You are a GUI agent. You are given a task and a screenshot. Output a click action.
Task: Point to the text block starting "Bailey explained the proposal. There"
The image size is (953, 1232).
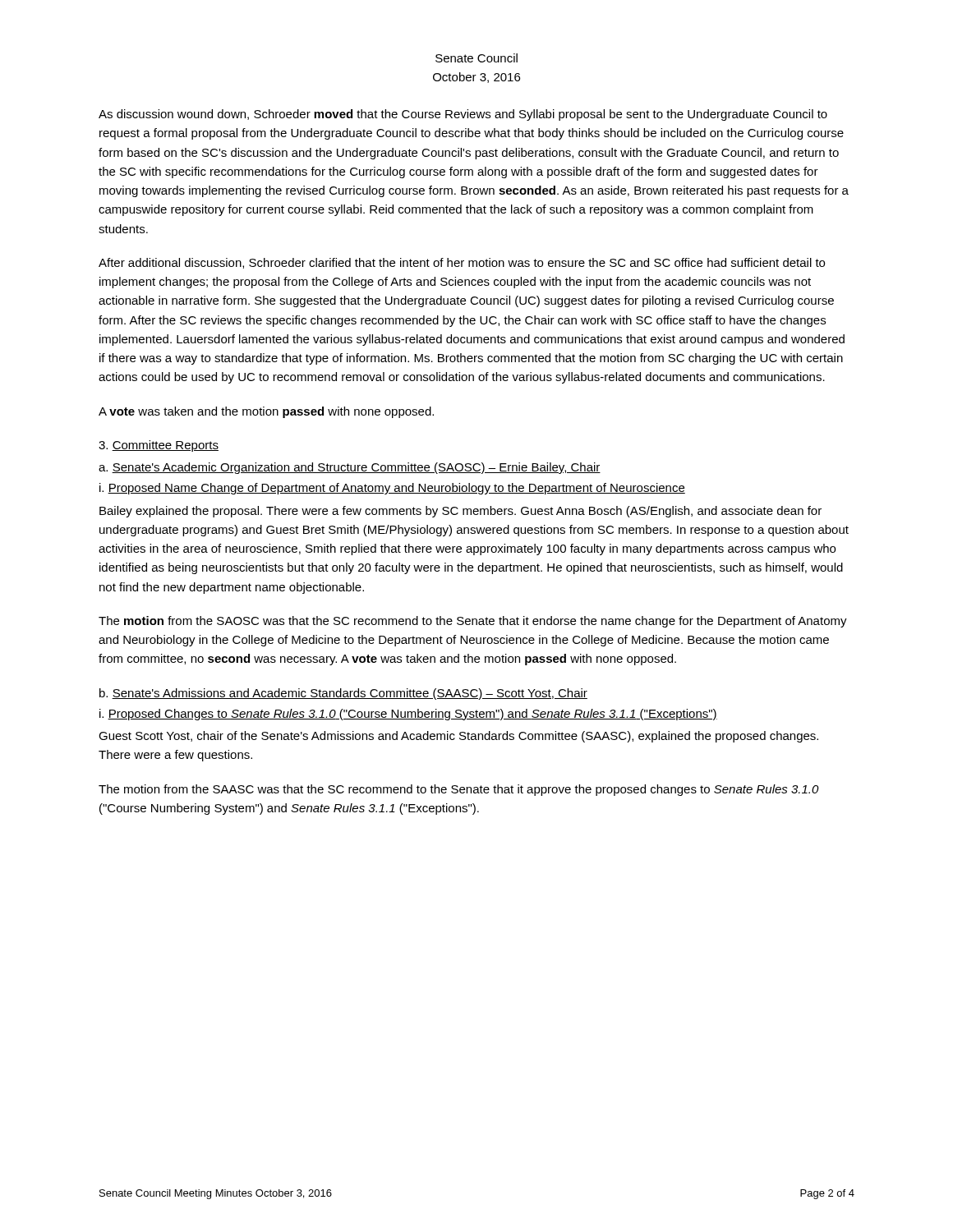coord(474,548)
